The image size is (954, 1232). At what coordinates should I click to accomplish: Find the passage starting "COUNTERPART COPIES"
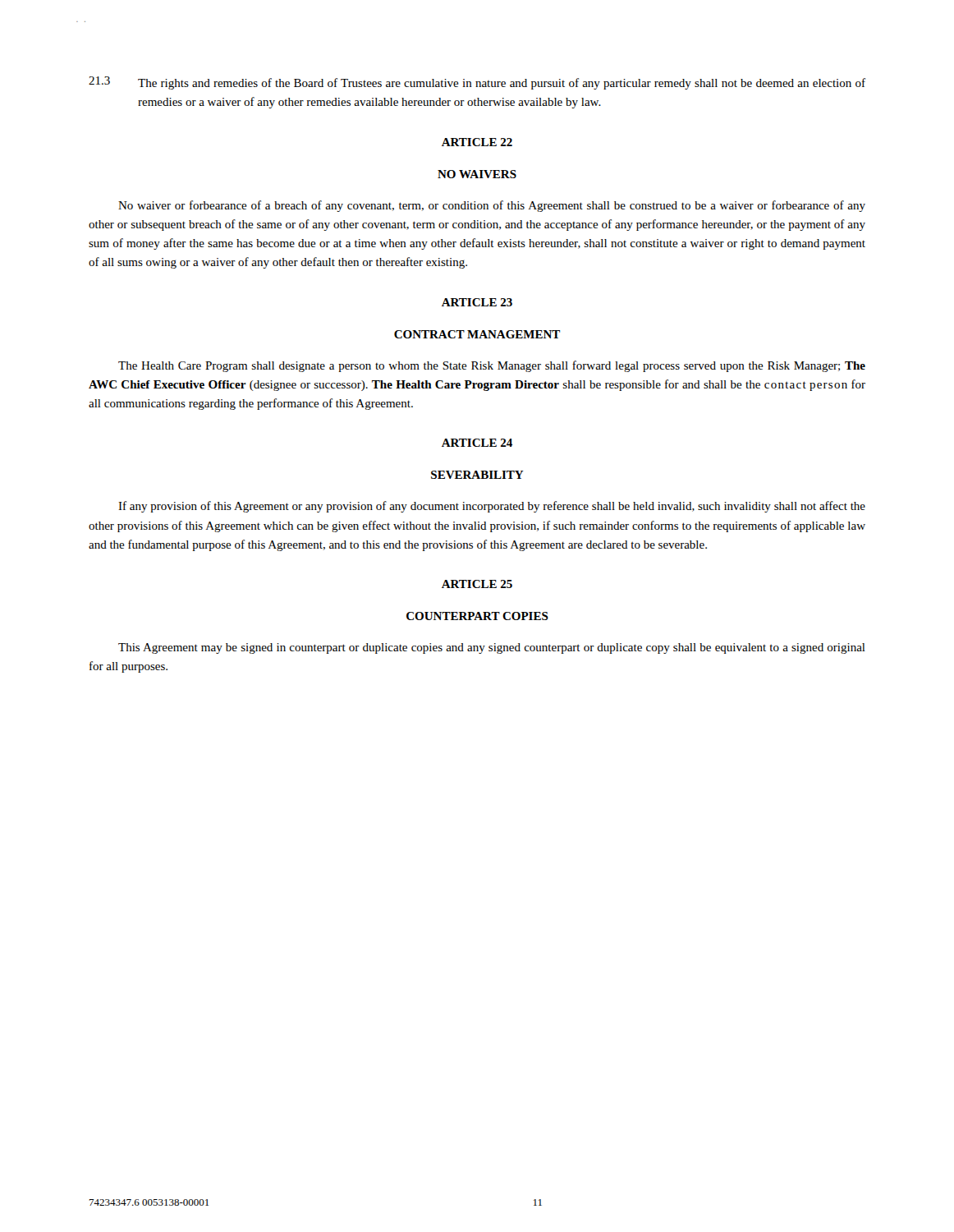click(477, 616)
